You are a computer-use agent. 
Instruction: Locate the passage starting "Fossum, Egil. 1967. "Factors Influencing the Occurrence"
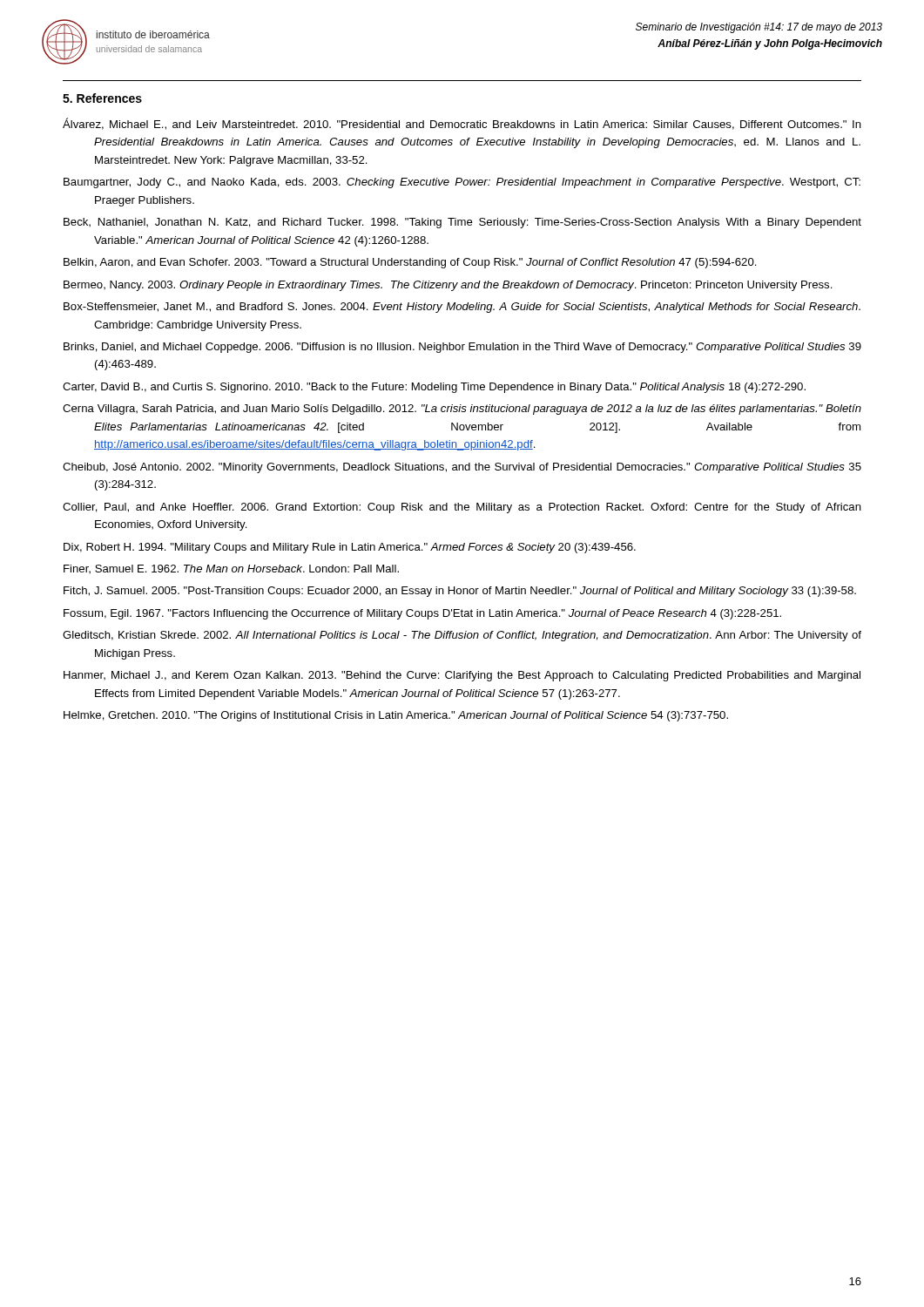[422, 613]
